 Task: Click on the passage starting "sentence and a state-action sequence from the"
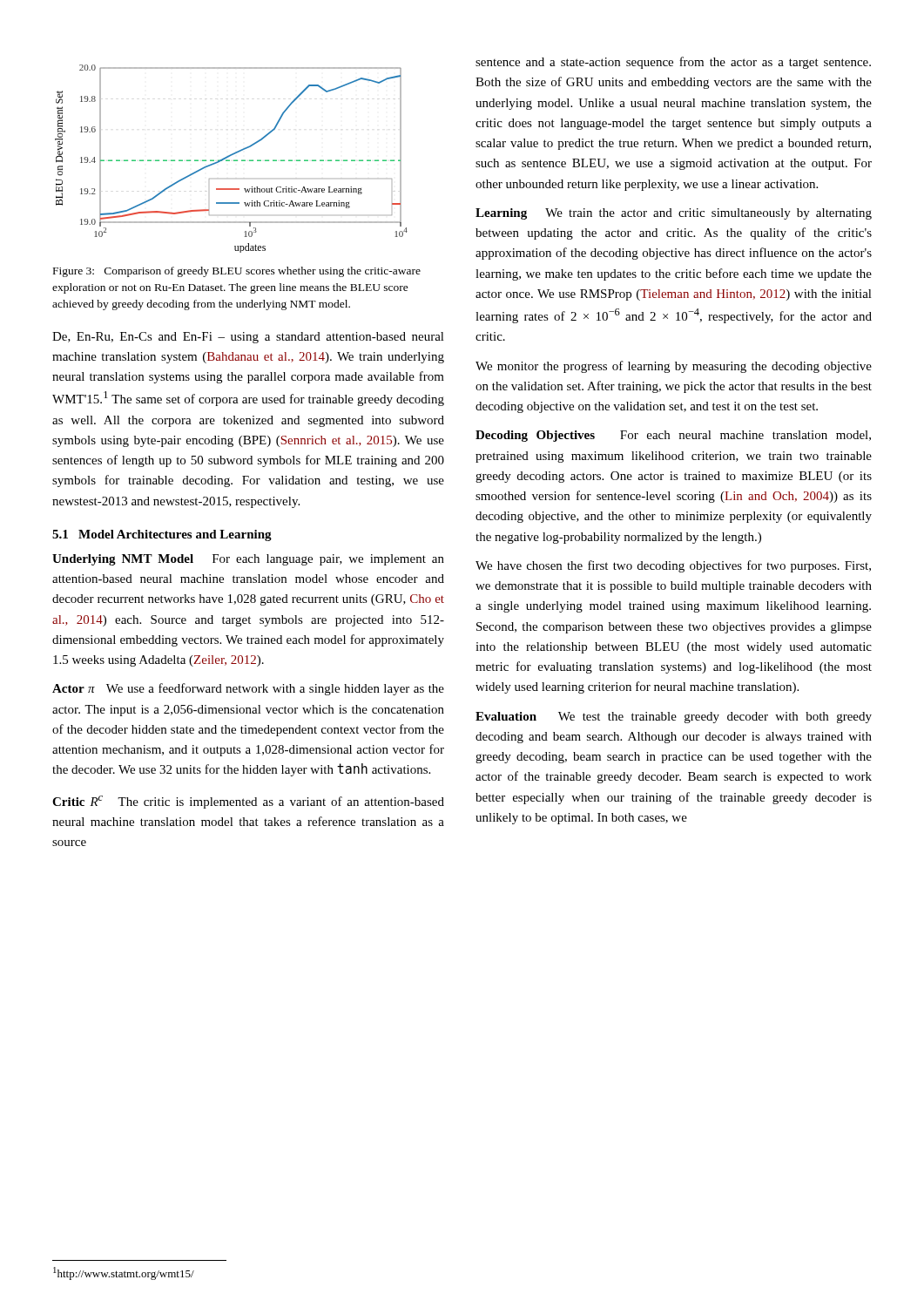(x=674, y=123)
